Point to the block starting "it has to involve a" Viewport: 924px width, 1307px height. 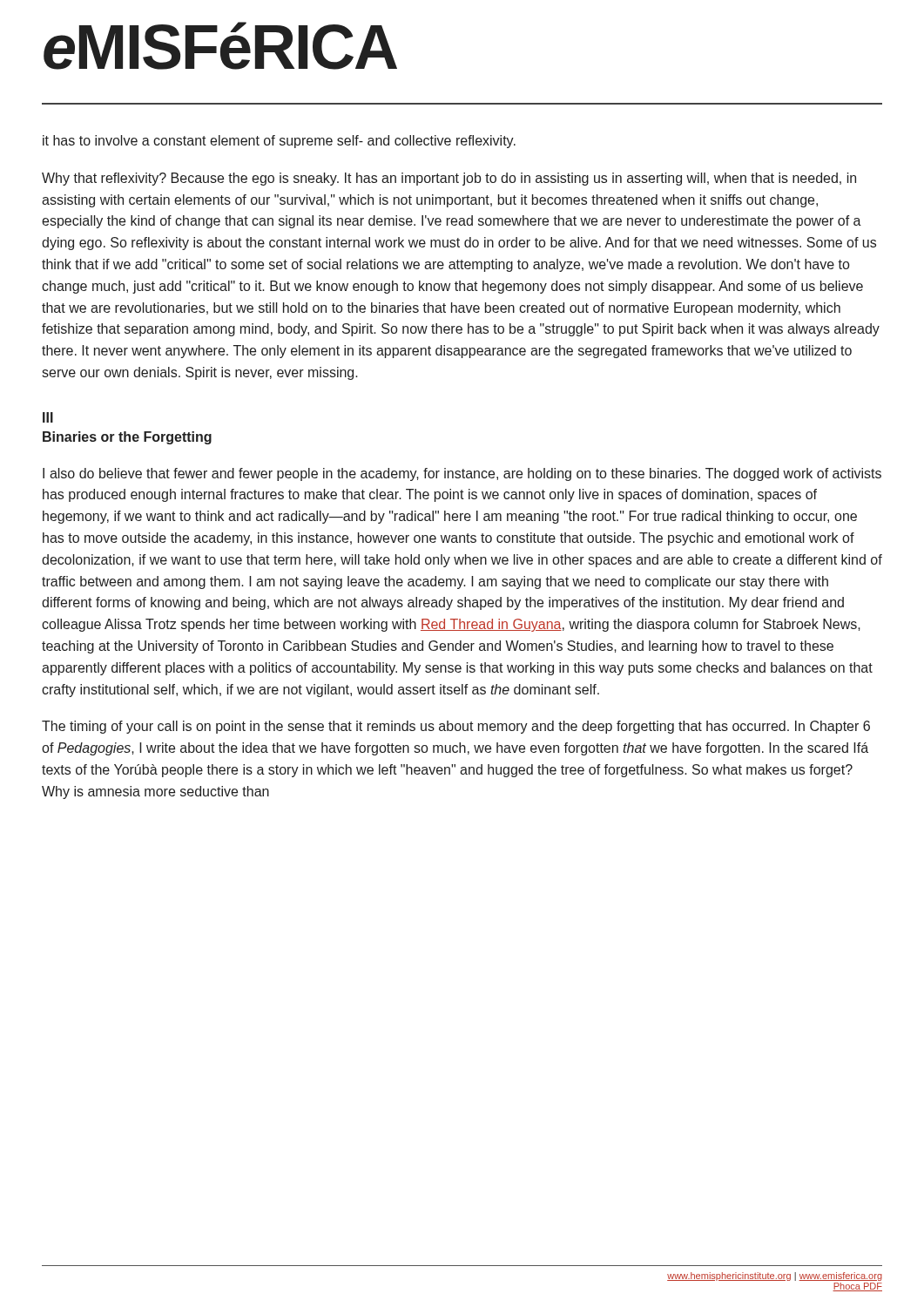pyautogui.click(x=279, y=141)
